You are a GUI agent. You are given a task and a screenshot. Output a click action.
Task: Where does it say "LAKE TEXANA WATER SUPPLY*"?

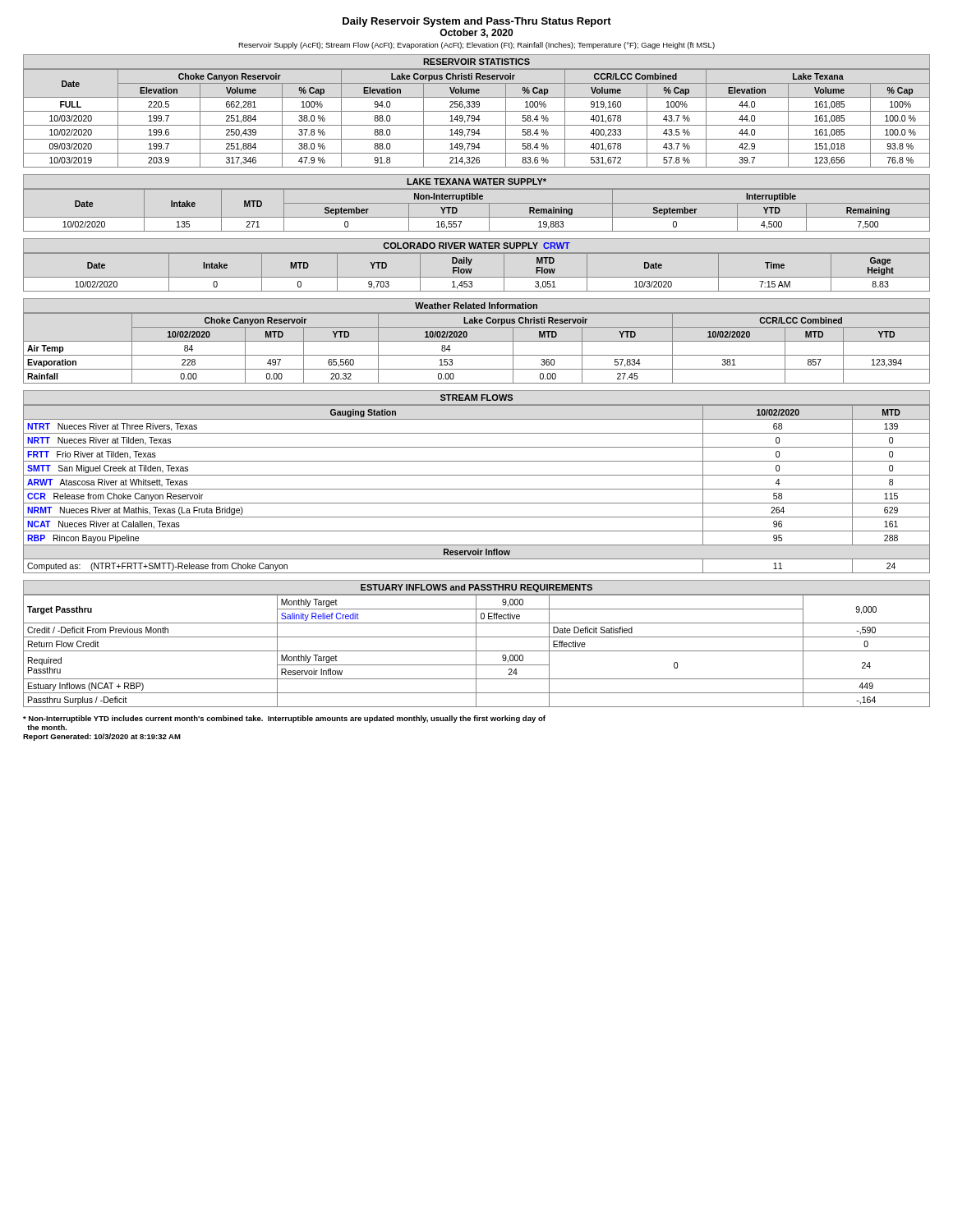[x=476, y=181]
